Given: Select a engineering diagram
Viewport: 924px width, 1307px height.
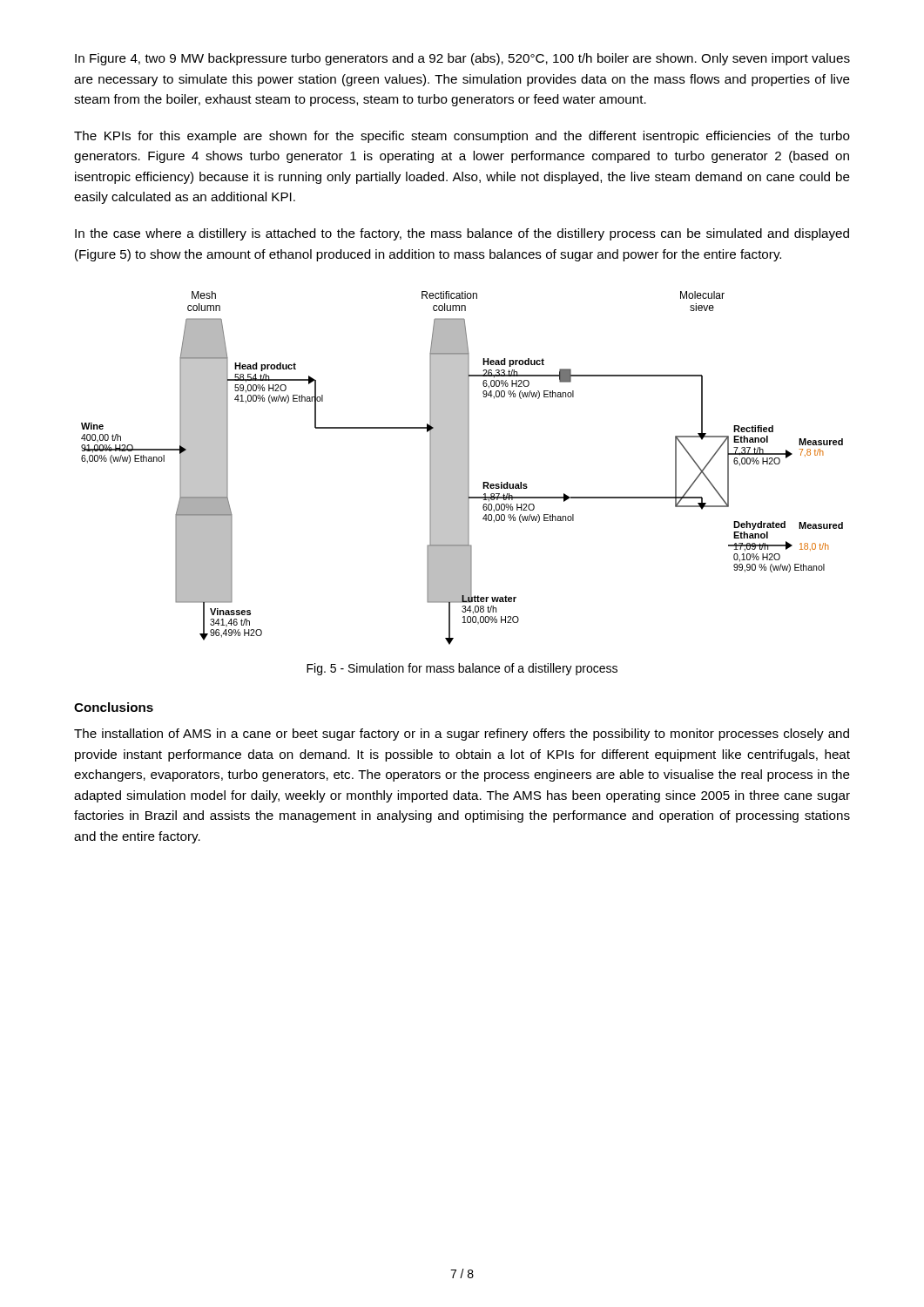Looking at the screenshot, I should (x=462, y=467).
